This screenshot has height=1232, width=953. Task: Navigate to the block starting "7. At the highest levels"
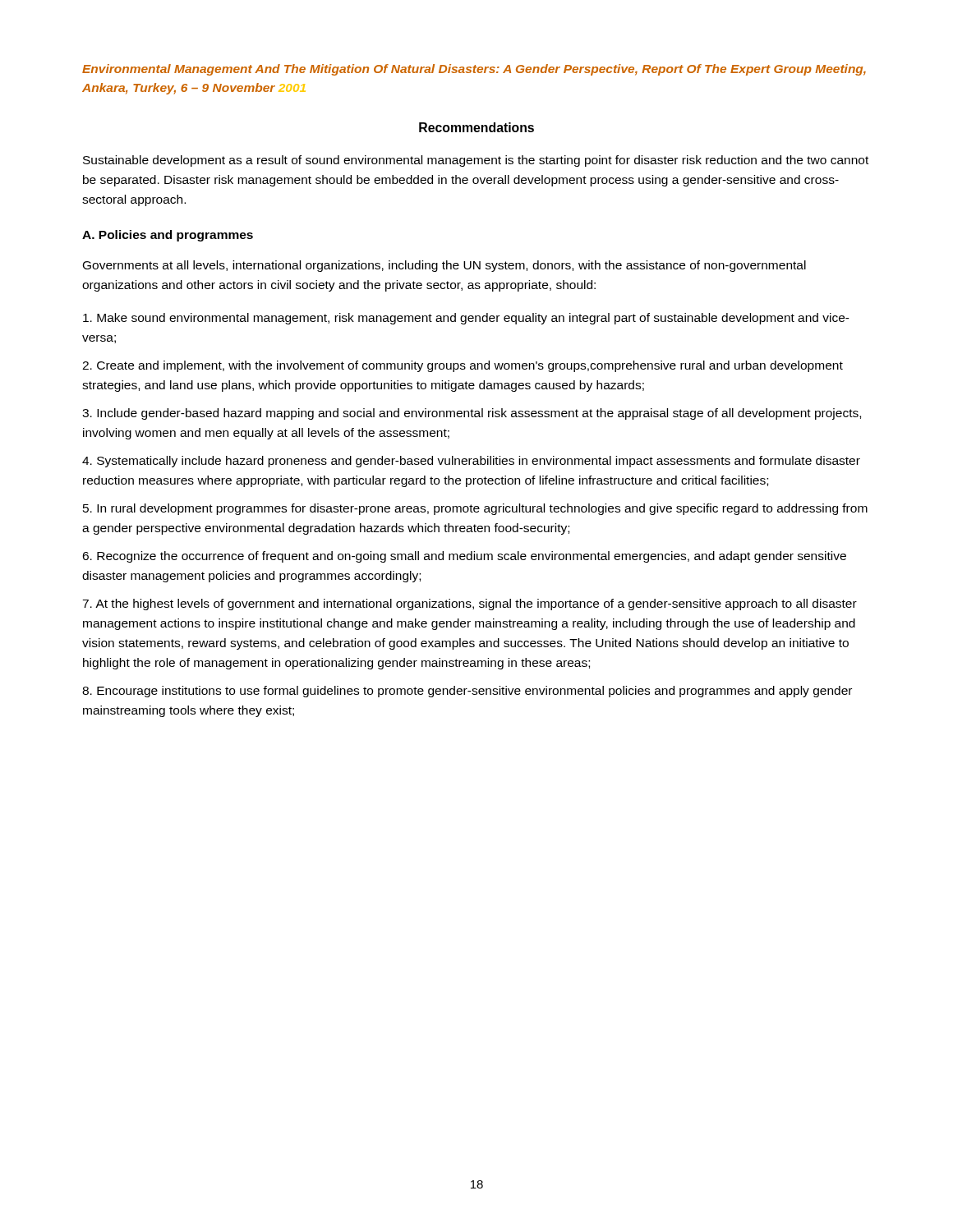[469, 633]
